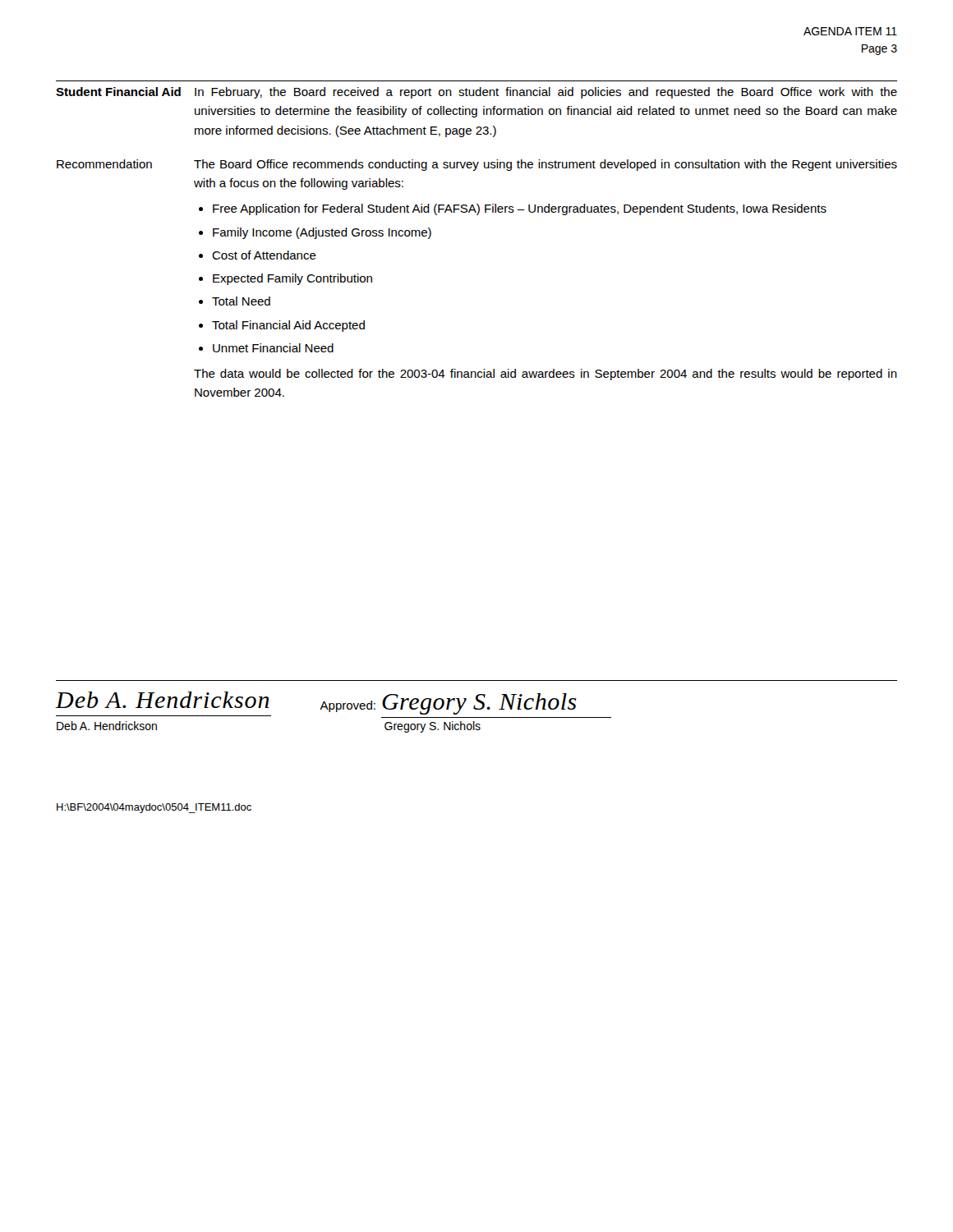This screenshot has width=953, height=1232.
Task: Locate the text "Student Financial Aid"
Action: [119, 92]
